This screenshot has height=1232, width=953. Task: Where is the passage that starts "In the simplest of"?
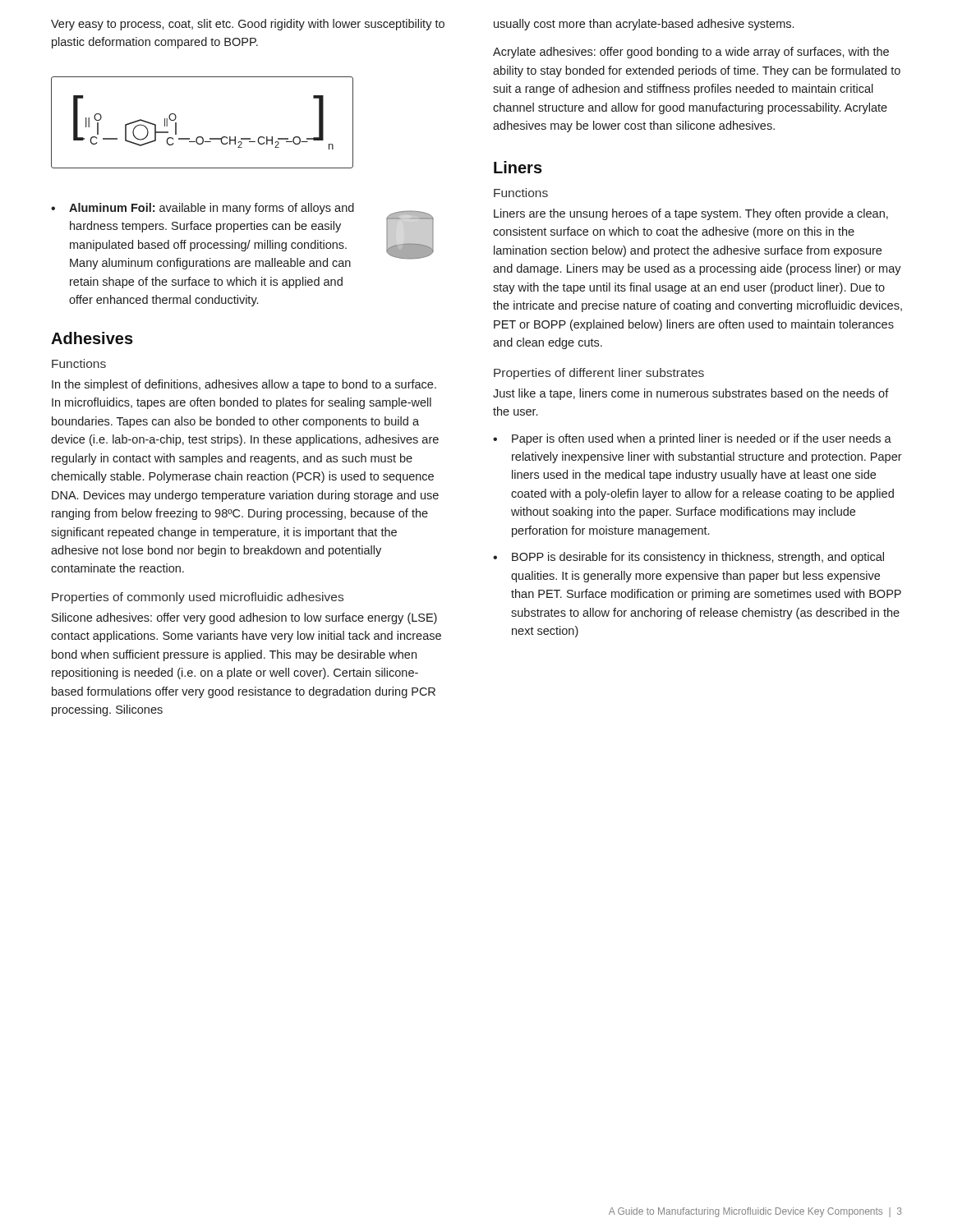(245, 476)
